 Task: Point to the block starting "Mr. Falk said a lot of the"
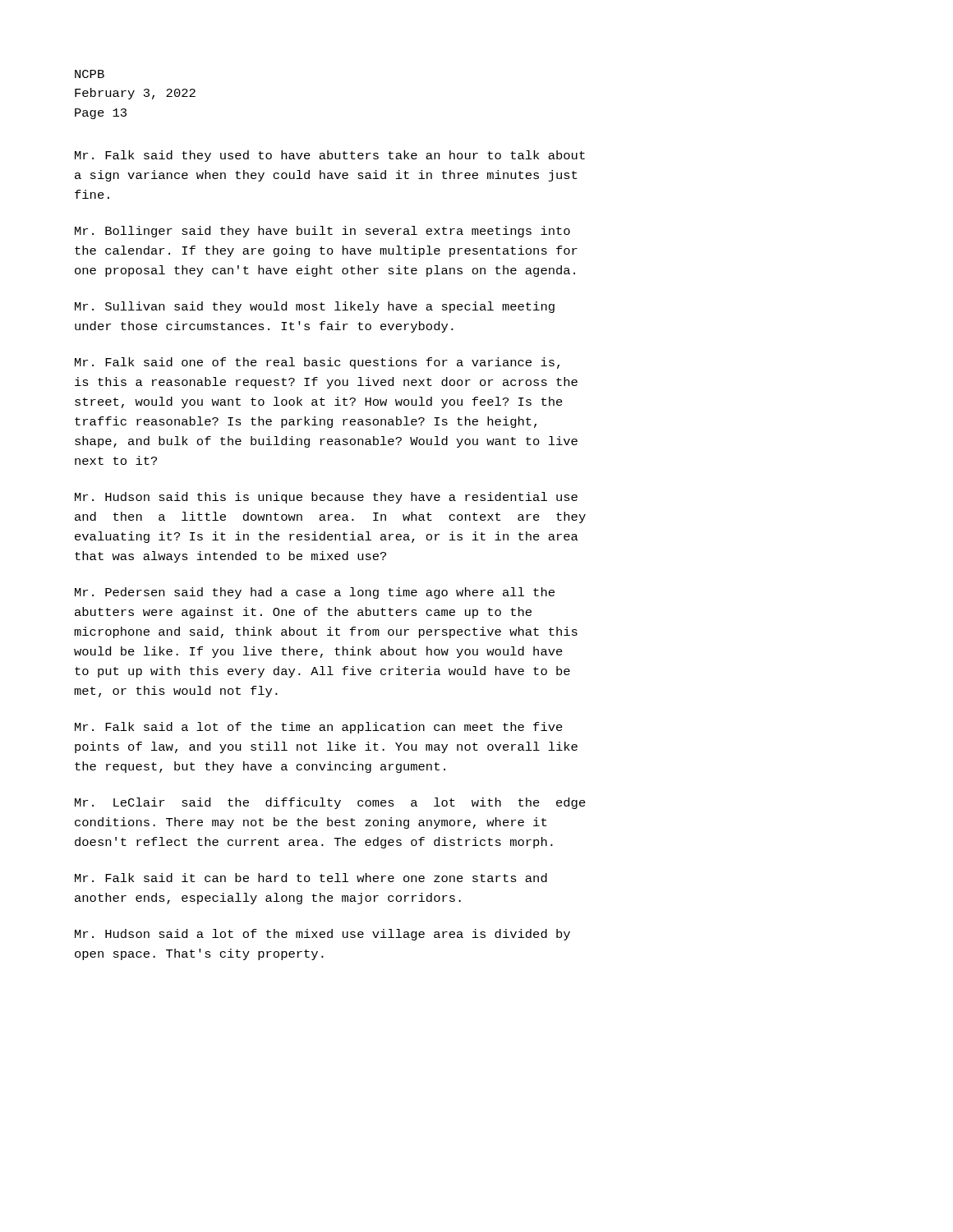326,748
